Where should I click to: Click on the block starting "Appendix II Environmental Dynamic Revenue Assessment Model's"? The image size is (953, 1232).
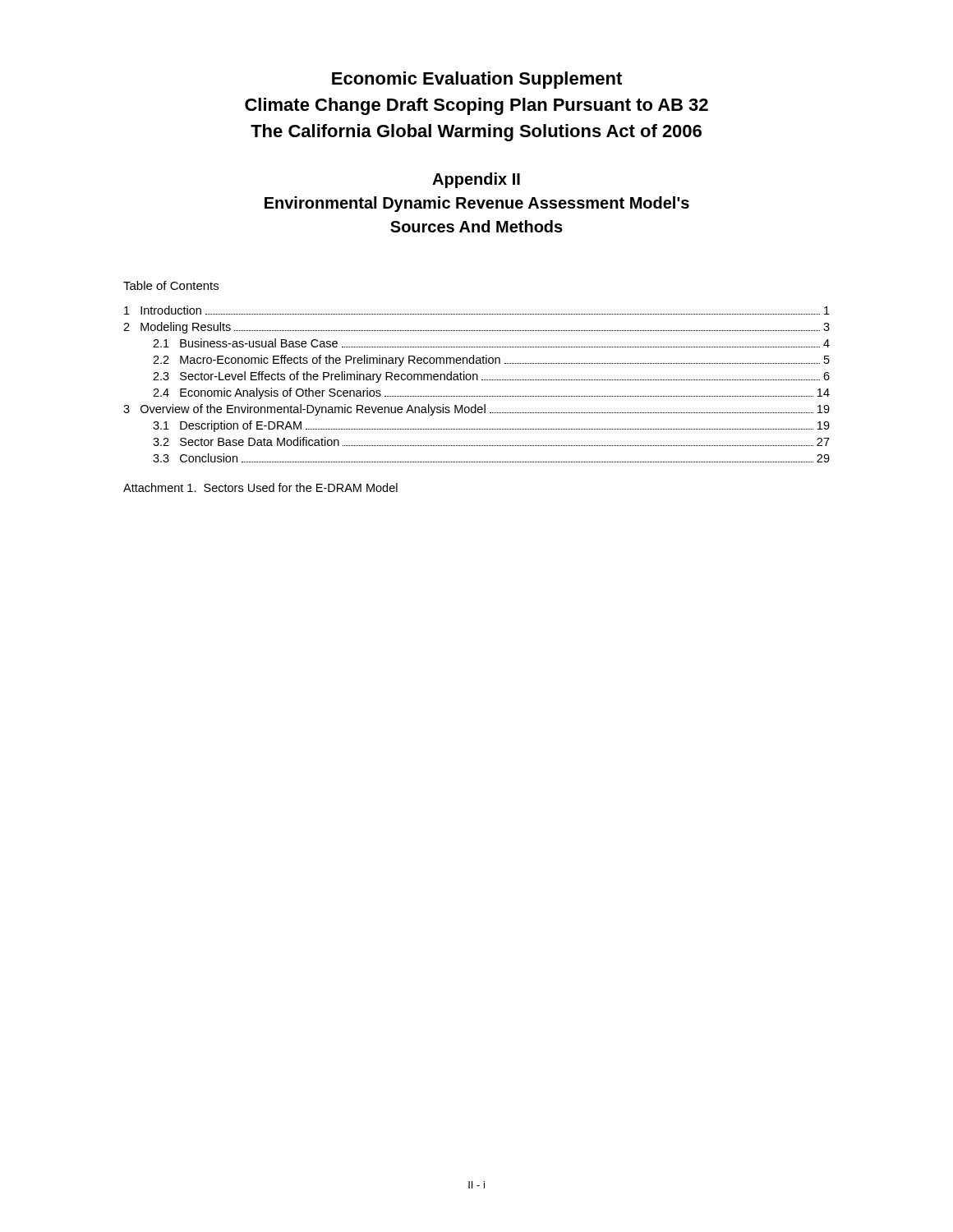(476, 203)
